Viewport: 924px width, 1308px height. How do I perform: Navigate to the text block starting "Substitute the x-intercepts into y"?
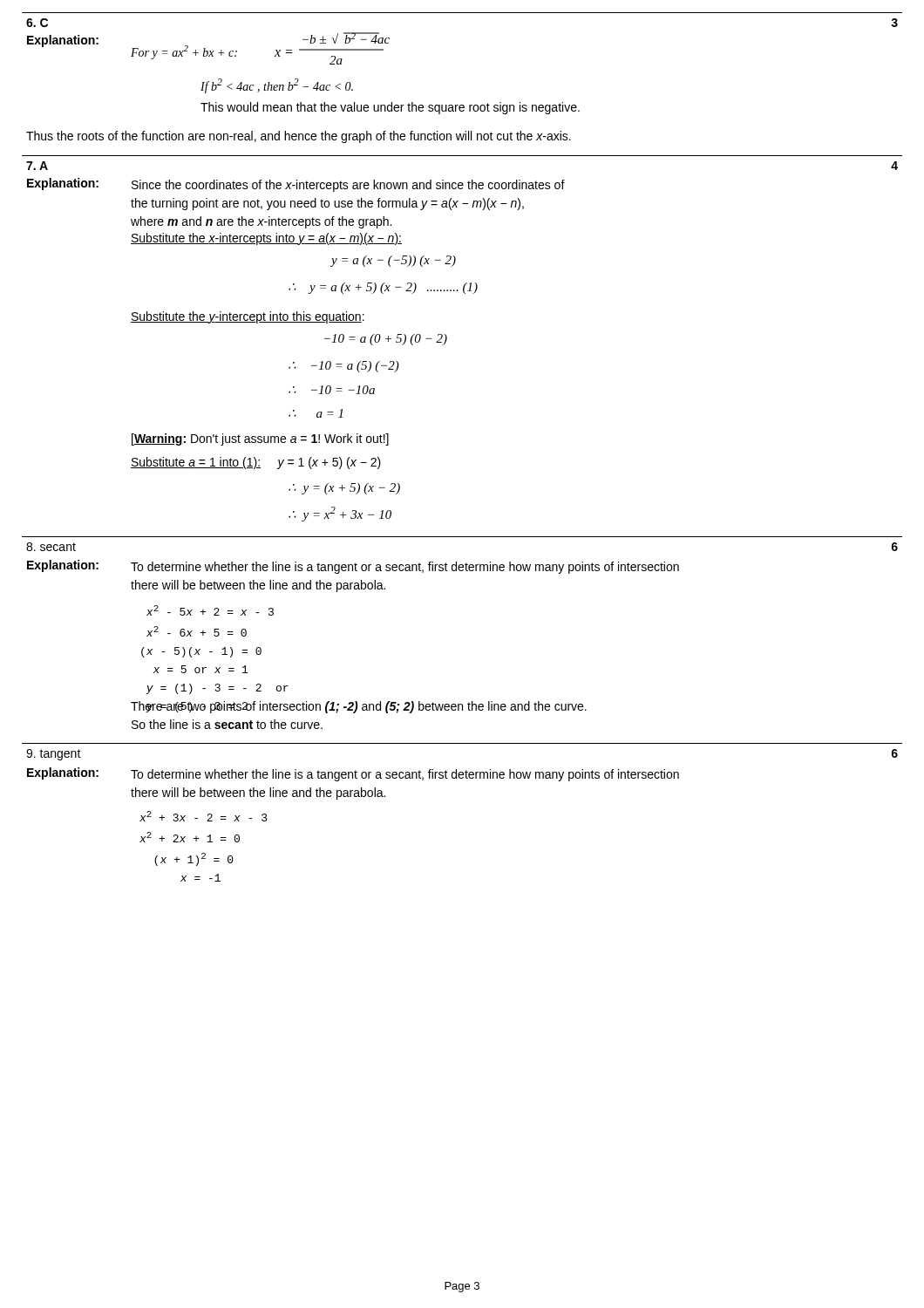click(x=266, y=238)
